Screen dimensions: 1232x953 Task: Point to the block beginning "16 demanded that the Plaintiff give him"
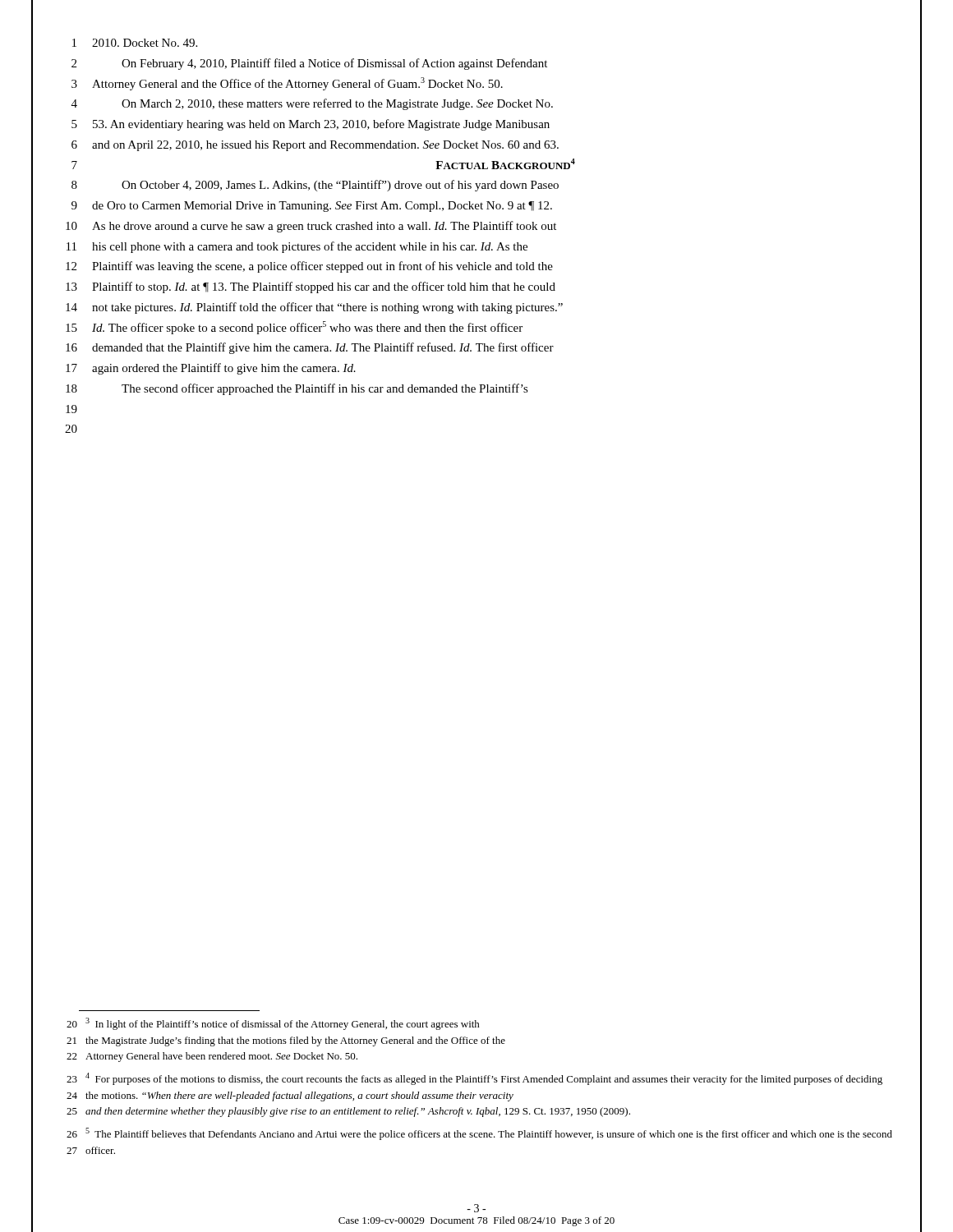coord(476,348)
